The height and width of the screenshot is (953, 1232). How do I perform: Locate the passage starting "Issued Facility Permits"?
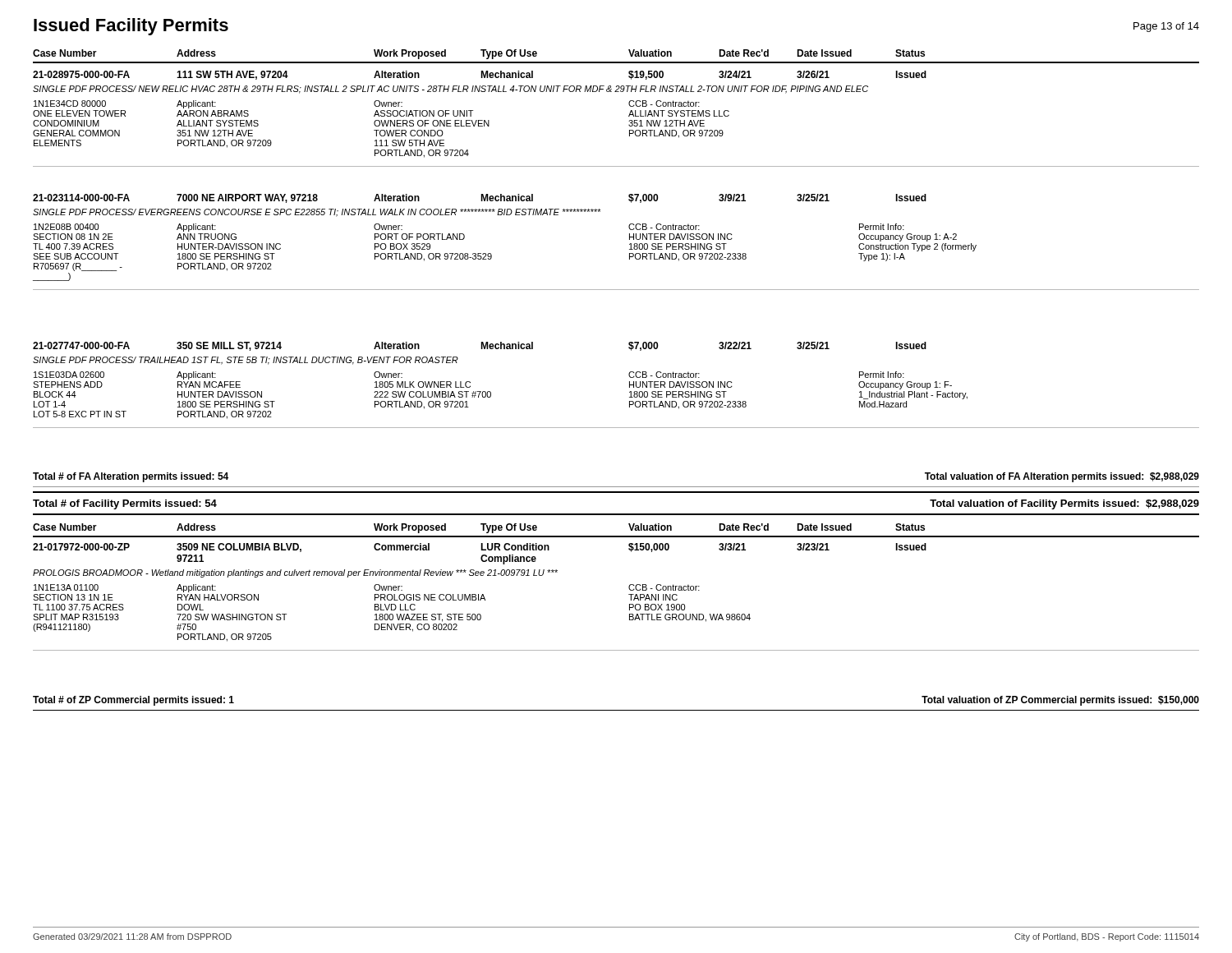[131, 25]
